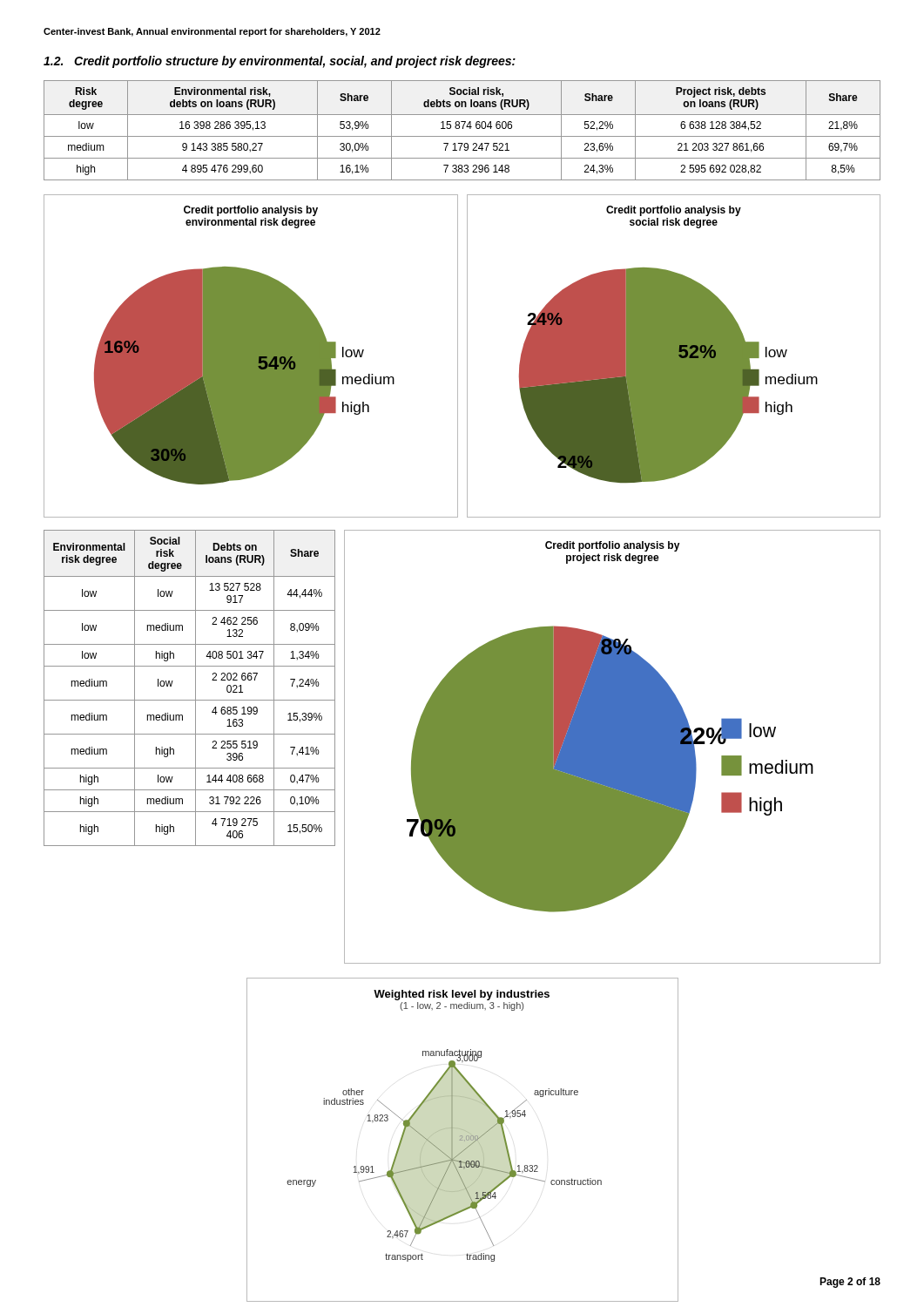924x1307 pixels.
Task: Find the table that mentions "31 792 226"
Action: (x=189, y=747)
